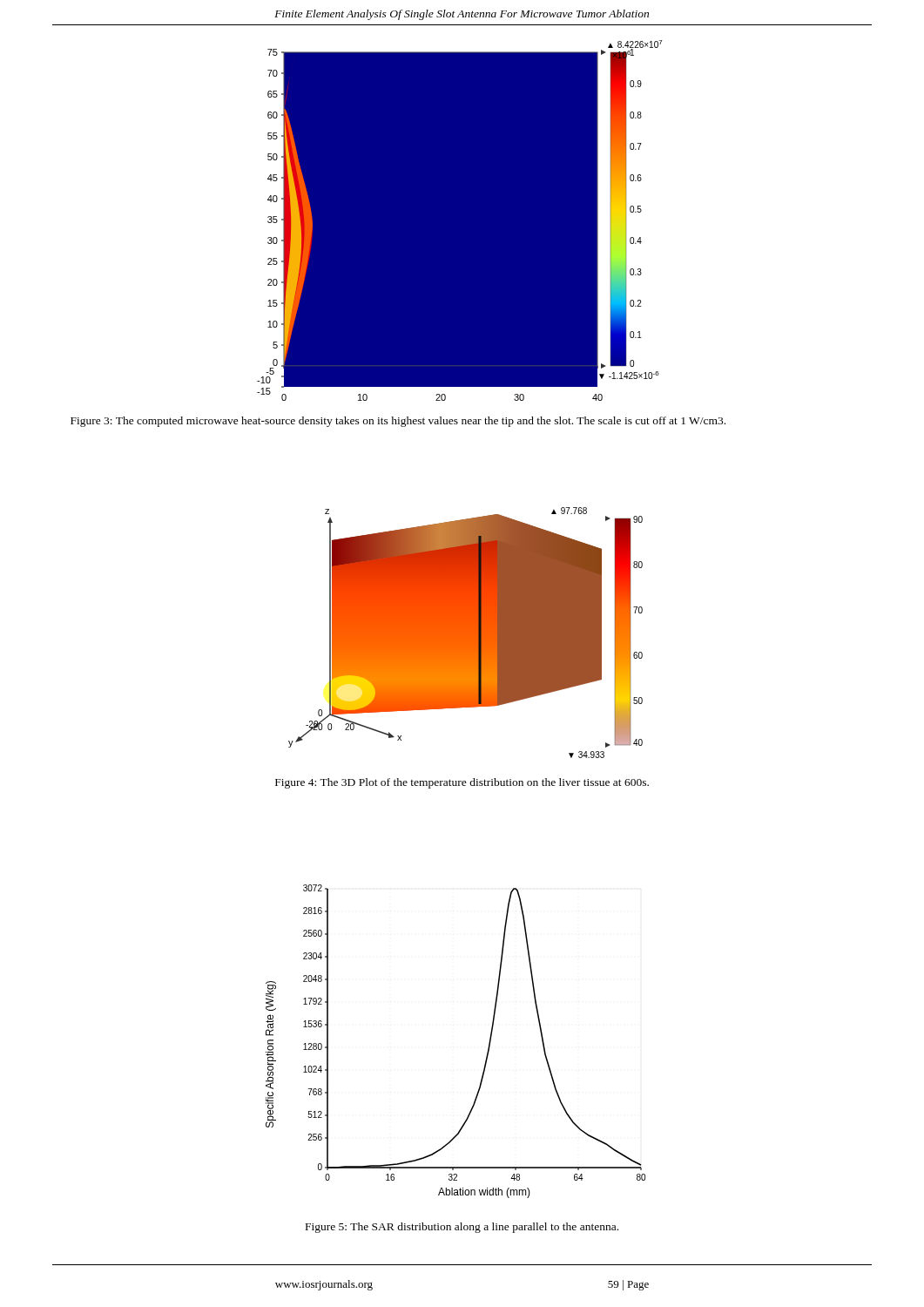924x1307 pixels.
Task: Select the block starting "Figure 3: The computed microwave heat-source density"
Action: [x=398, y=420]
